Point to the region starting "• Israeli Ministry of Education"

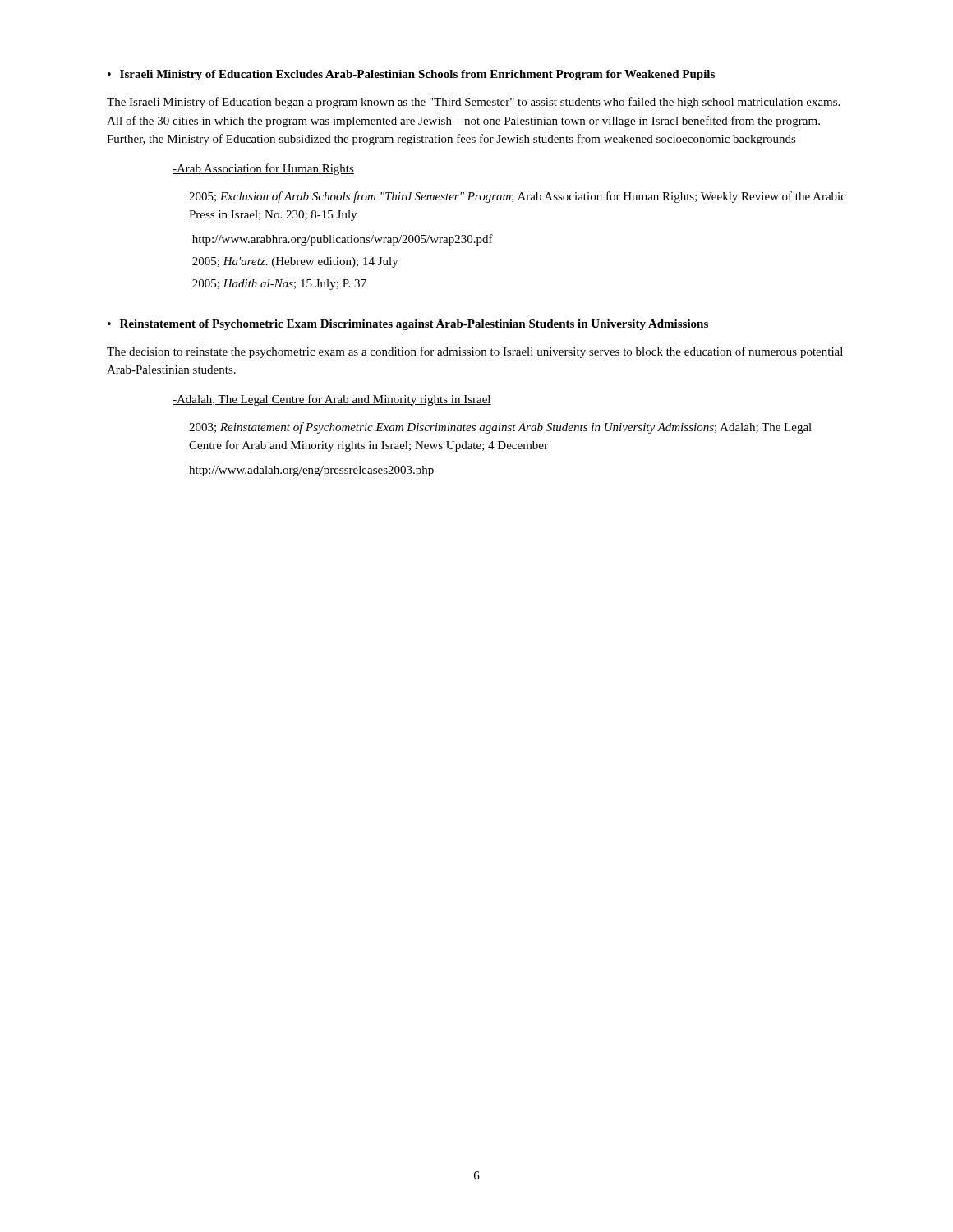tap(411, 74)
